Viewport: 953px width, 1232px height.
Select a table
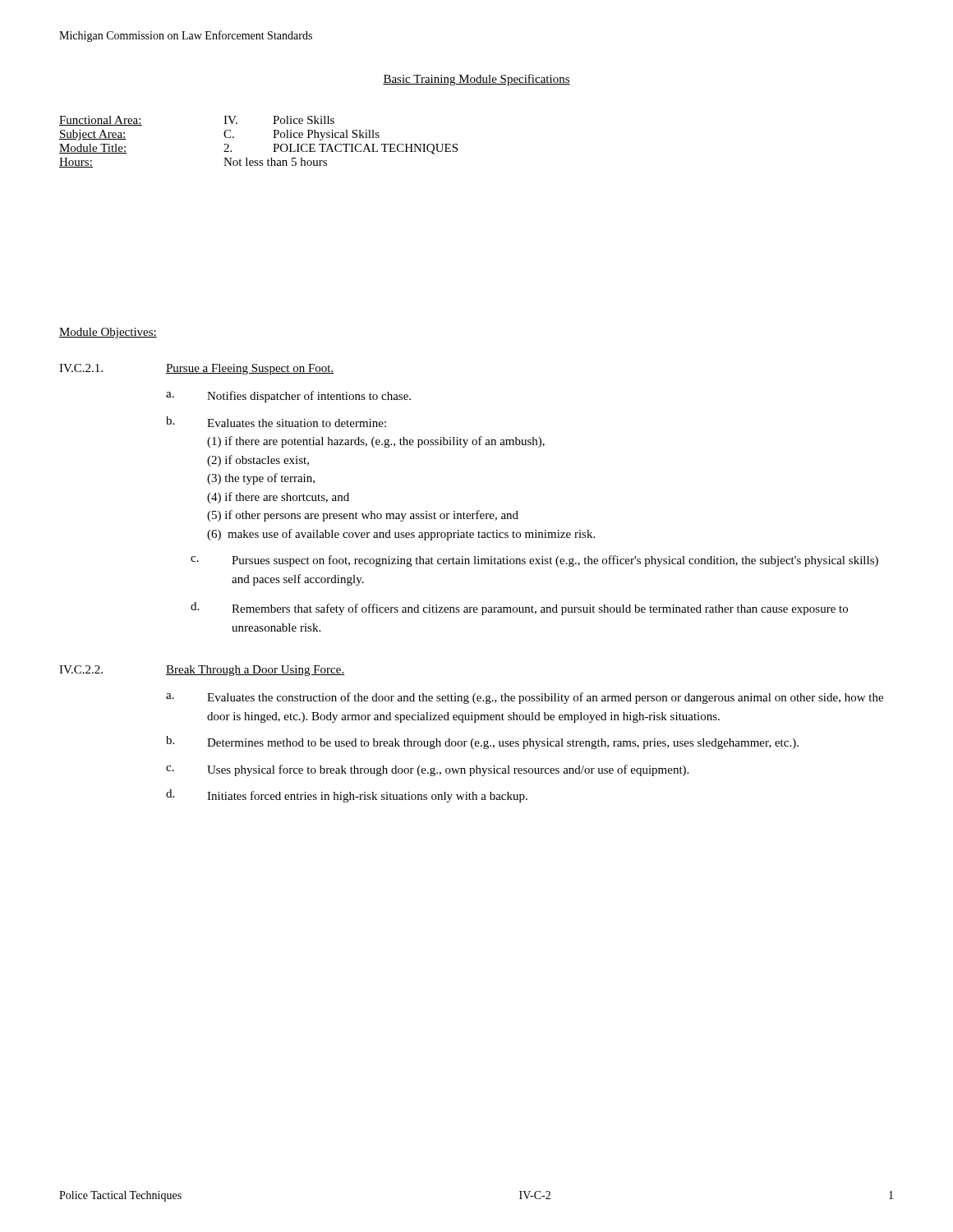coord(259,141)
